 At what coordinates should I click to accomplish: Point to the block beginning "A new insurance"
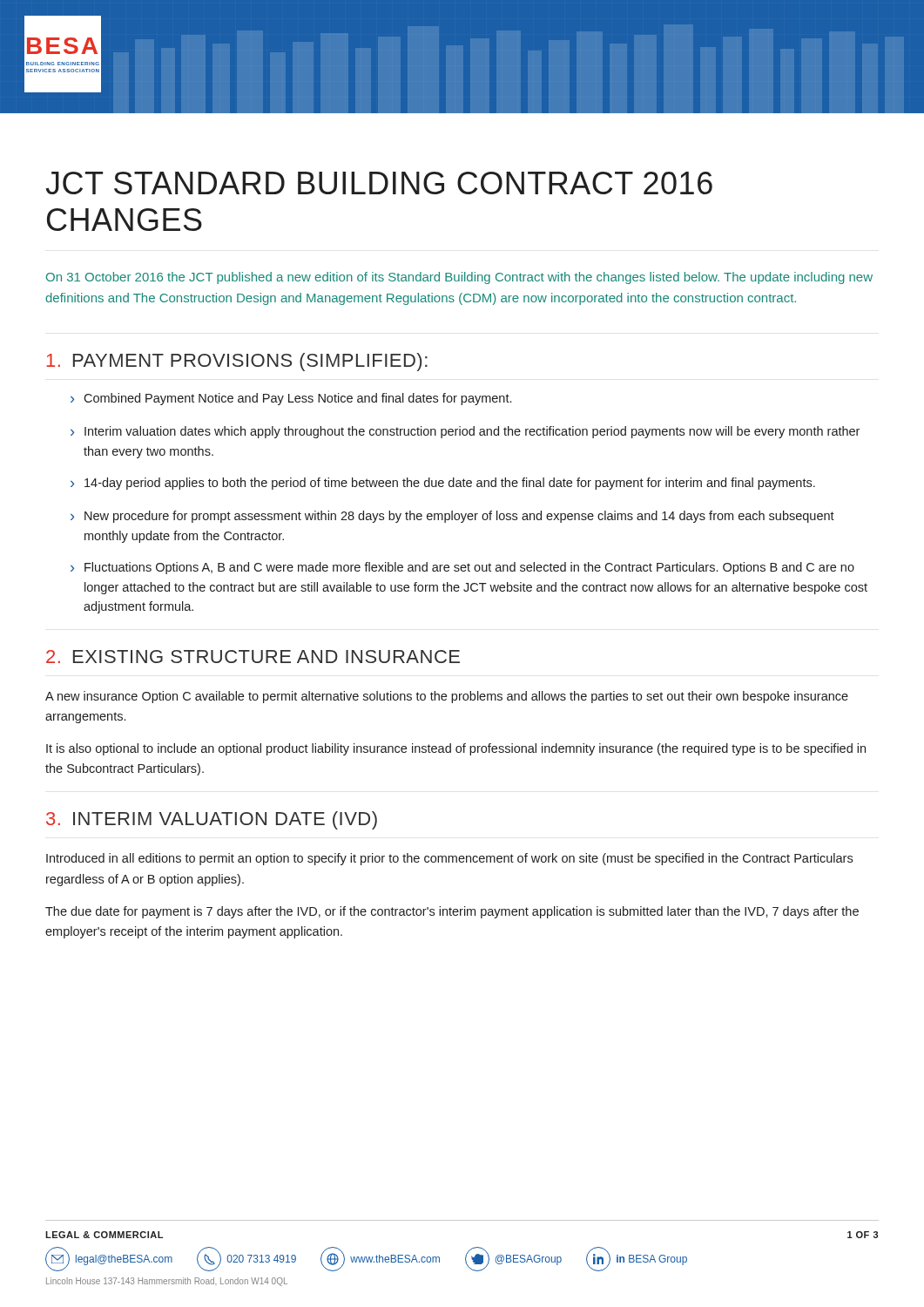pyautogui.click(x=462, y=706)
